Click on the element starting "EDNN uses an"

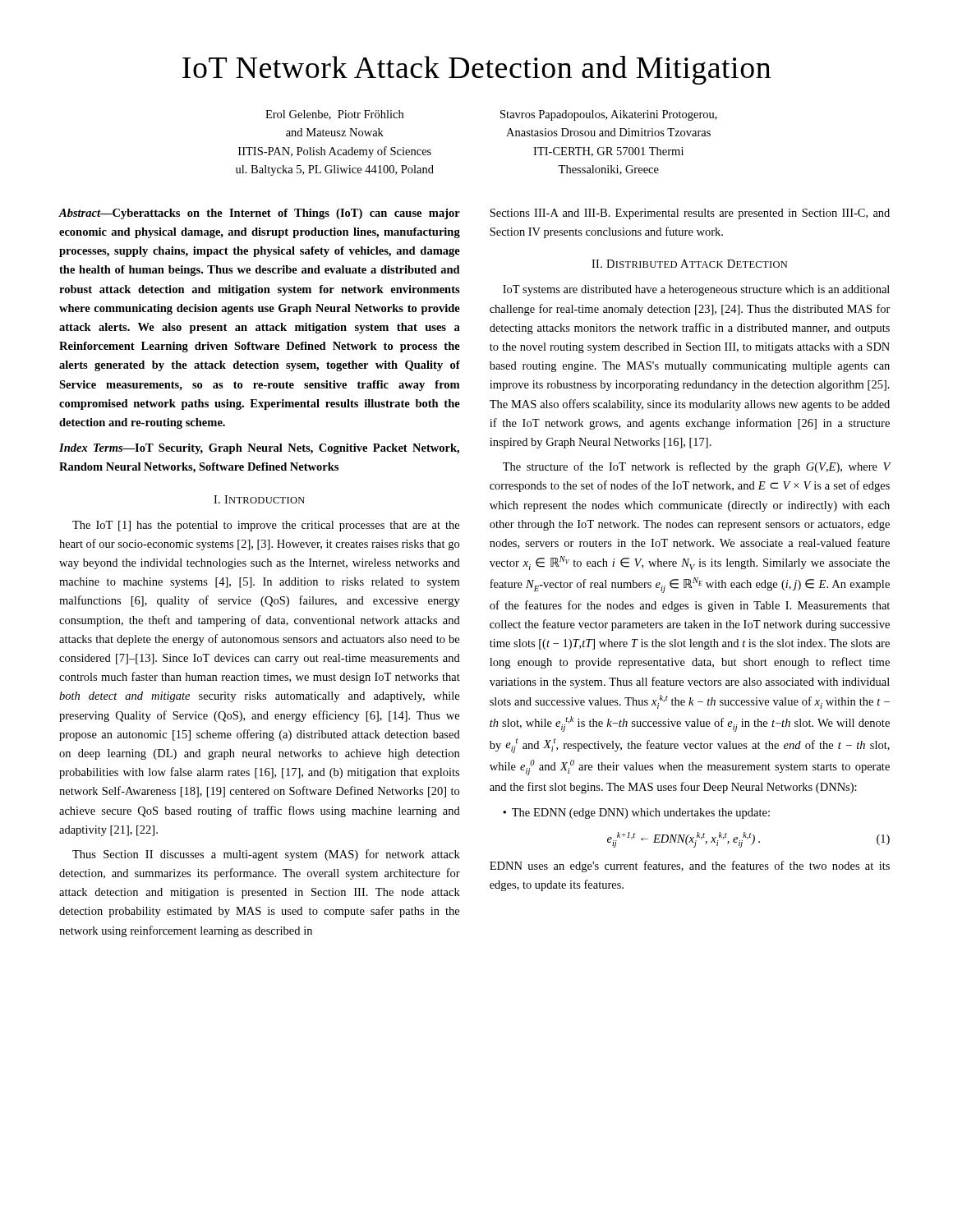(x=690, y=875)
